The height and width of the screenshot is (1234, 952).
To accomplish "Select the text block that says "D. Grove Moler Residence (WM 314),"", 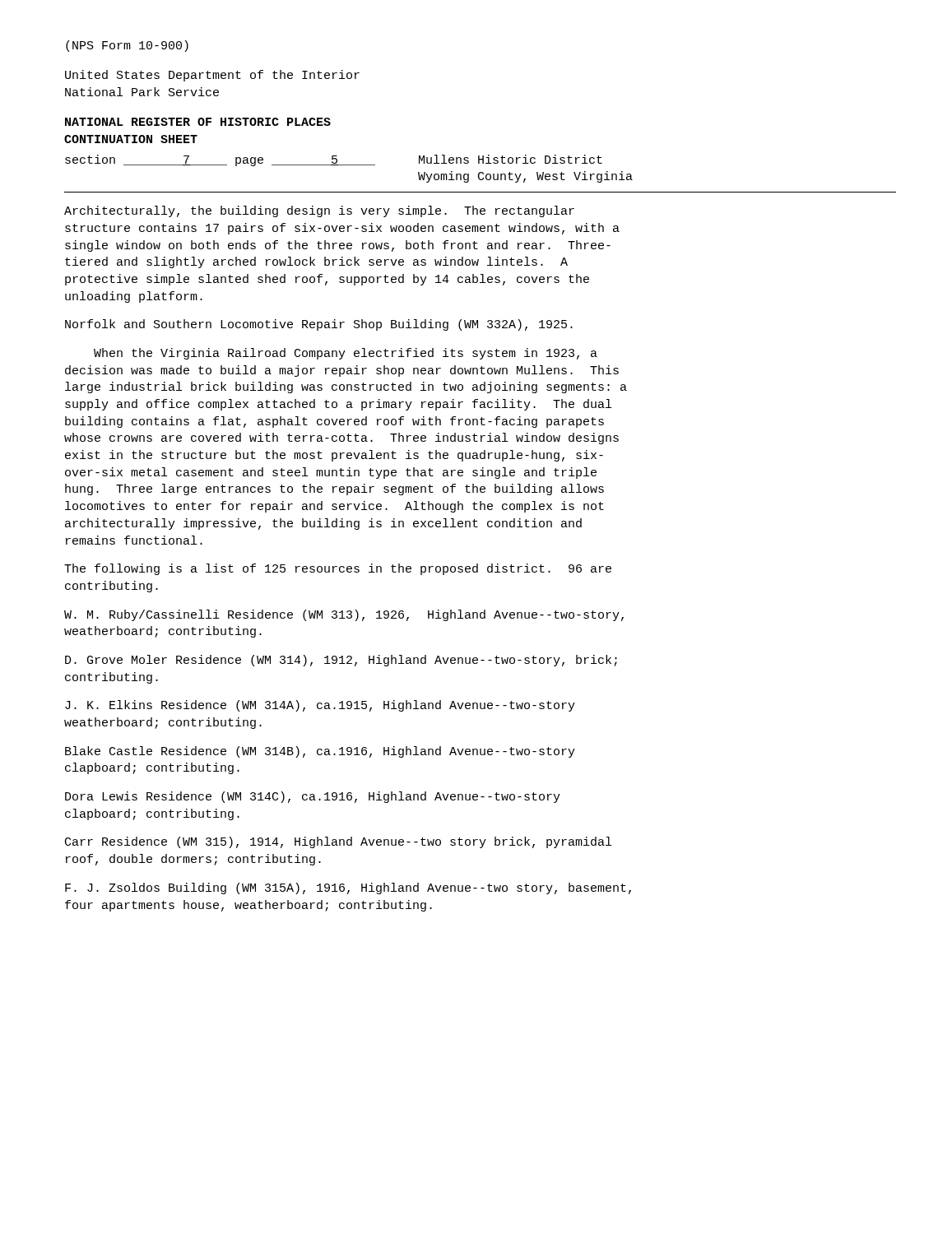I will pyautogui.click(x=342, y=670).
